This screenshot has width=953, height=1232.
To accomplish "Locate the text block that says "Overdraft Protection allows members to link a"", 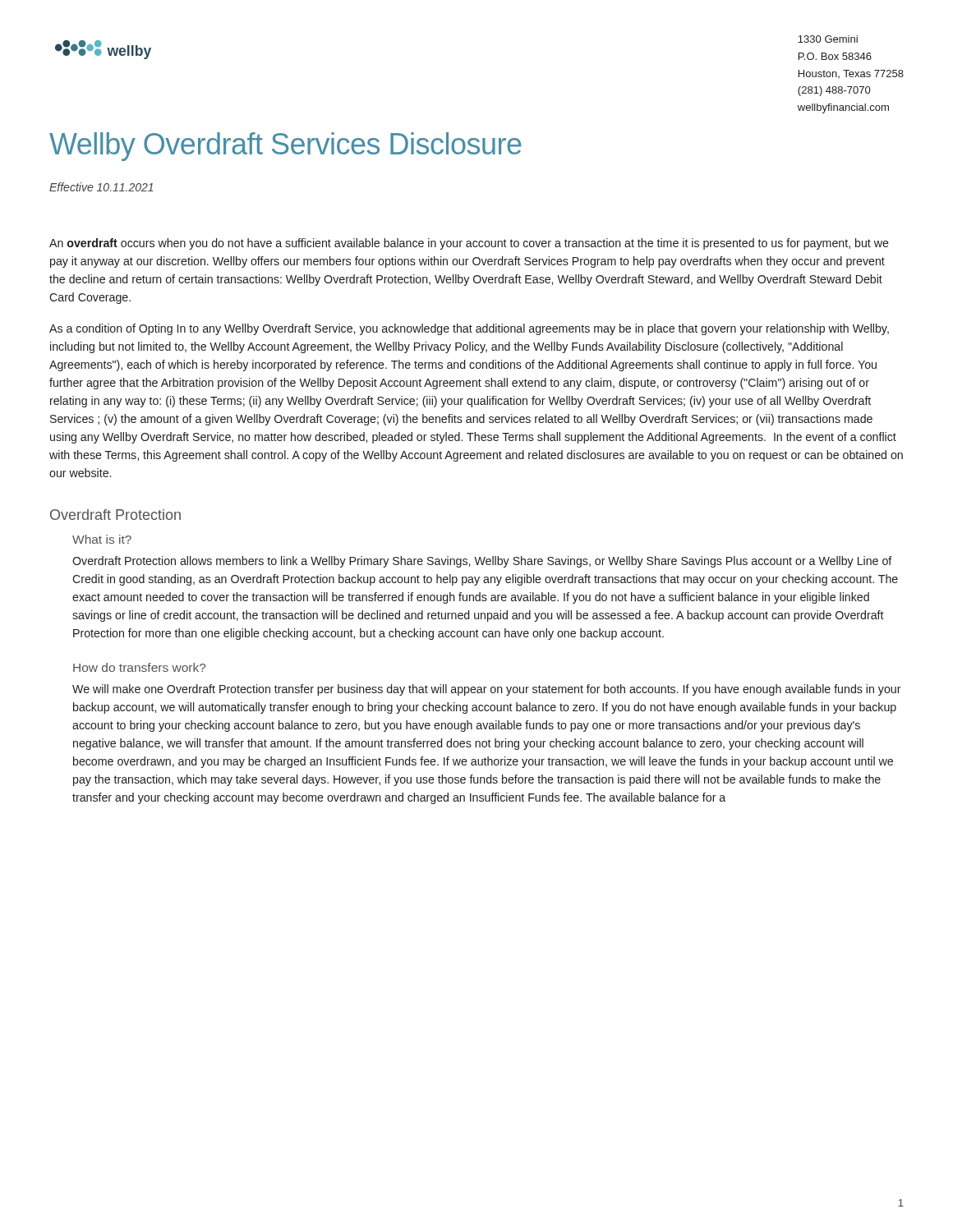I will point(485,597).
